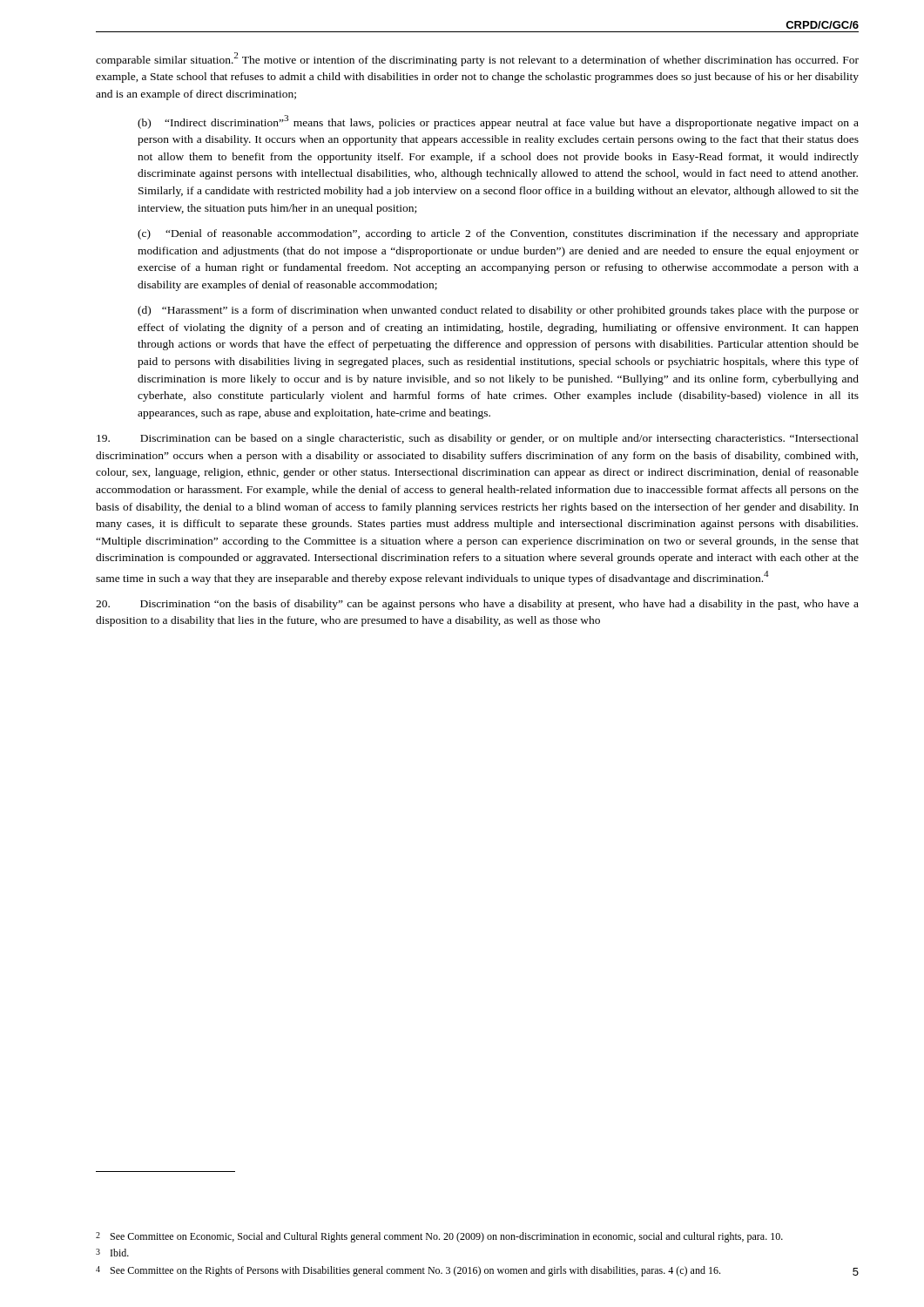Click on the text block starting "Discrimination can be based"

[x=477, y=507]
